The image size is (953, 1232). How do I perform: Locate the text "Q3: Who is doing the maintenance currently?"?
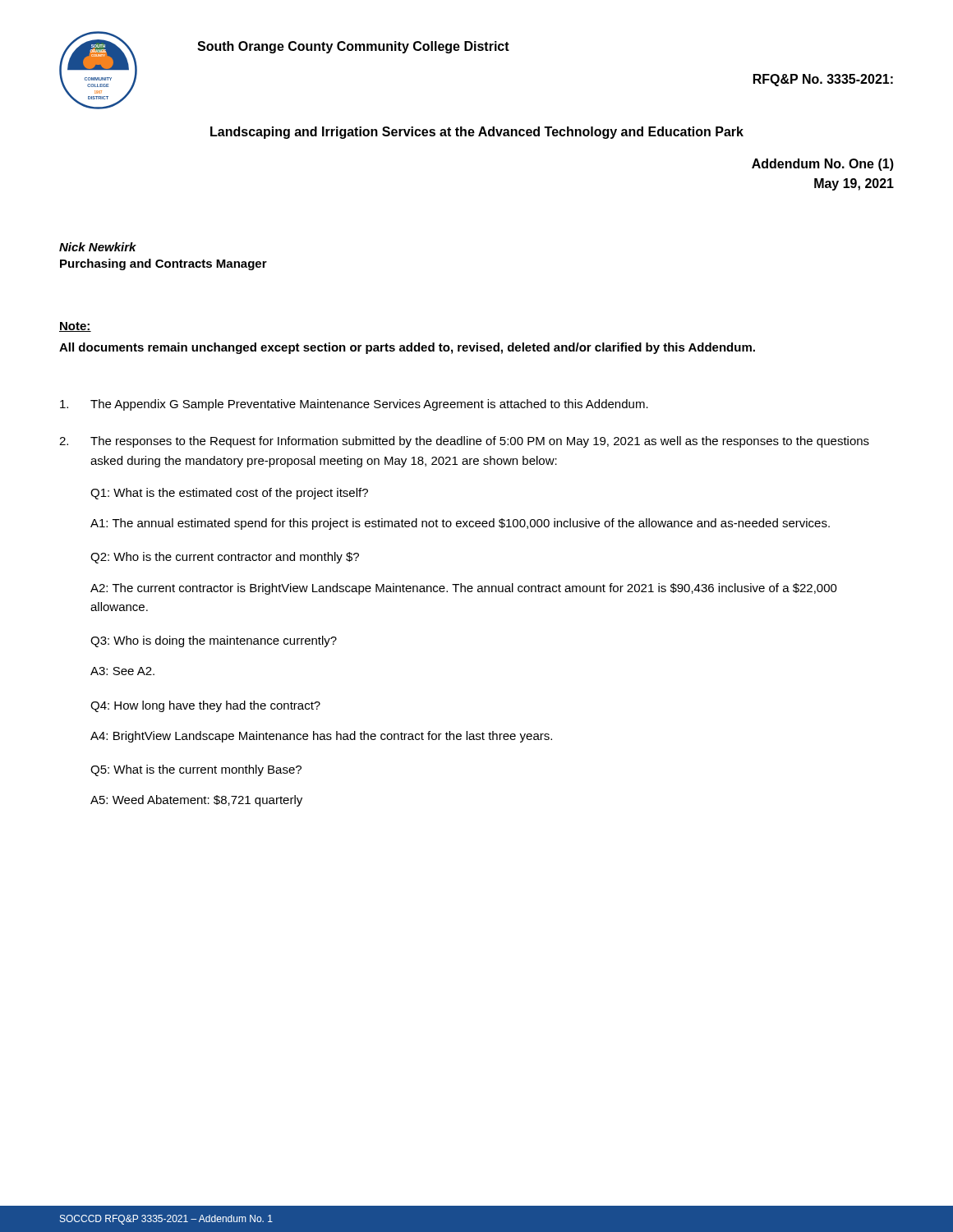(214, 640)
